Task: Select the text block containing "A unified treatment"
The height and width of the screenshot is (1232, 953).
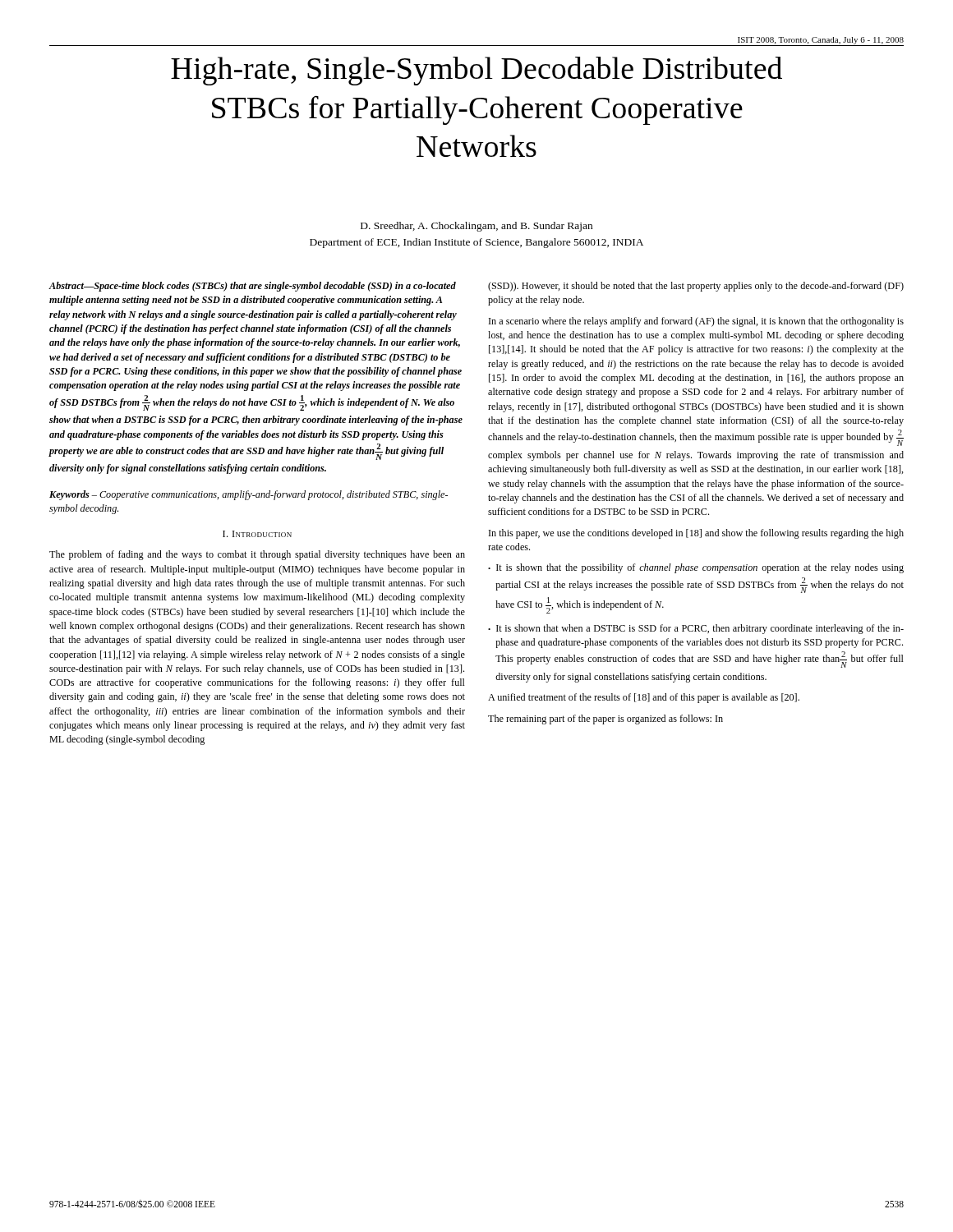Action: click(644, 697)
